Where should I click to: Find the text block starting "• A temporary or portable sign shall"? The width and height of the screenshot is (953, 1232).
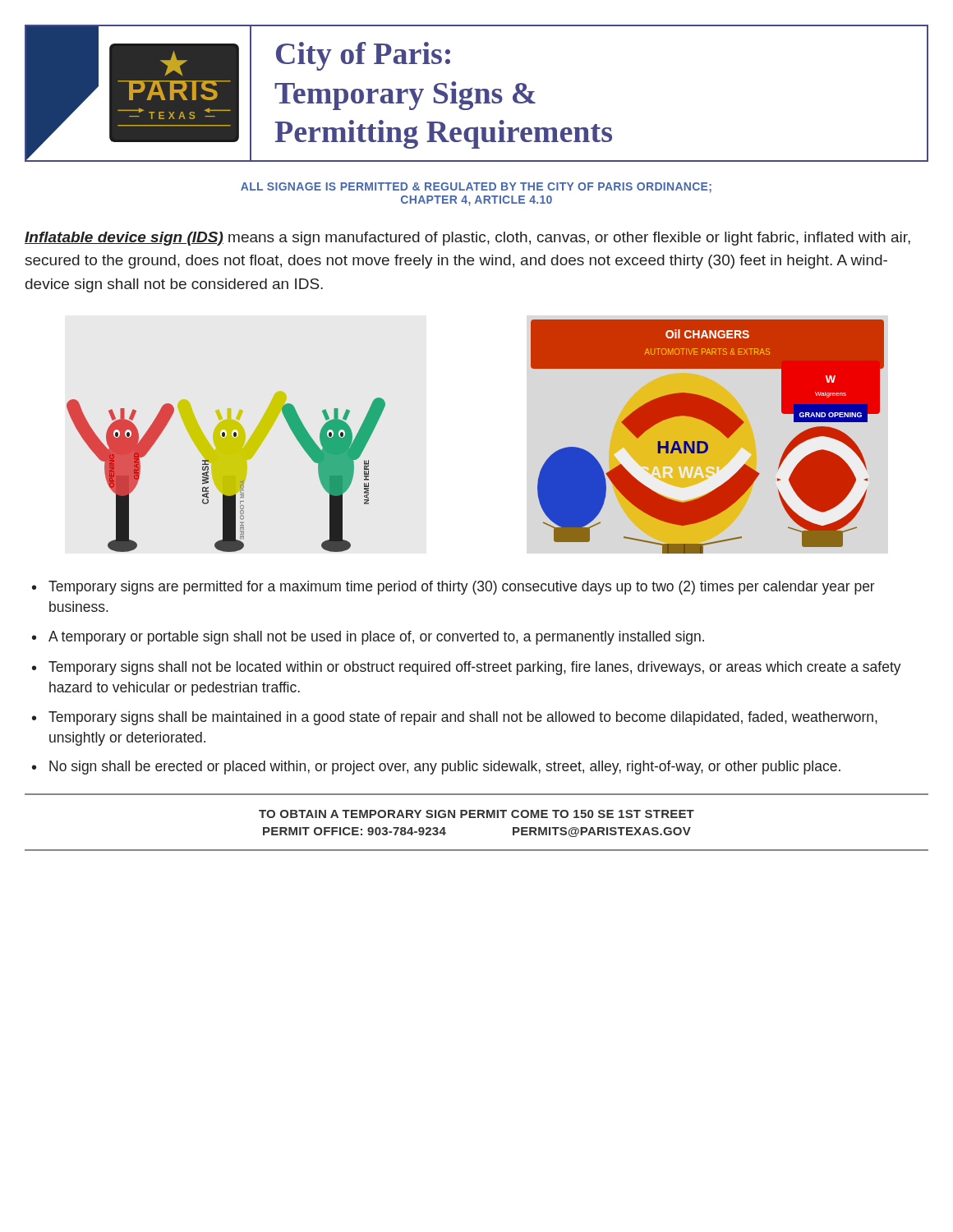click(368, 638)
